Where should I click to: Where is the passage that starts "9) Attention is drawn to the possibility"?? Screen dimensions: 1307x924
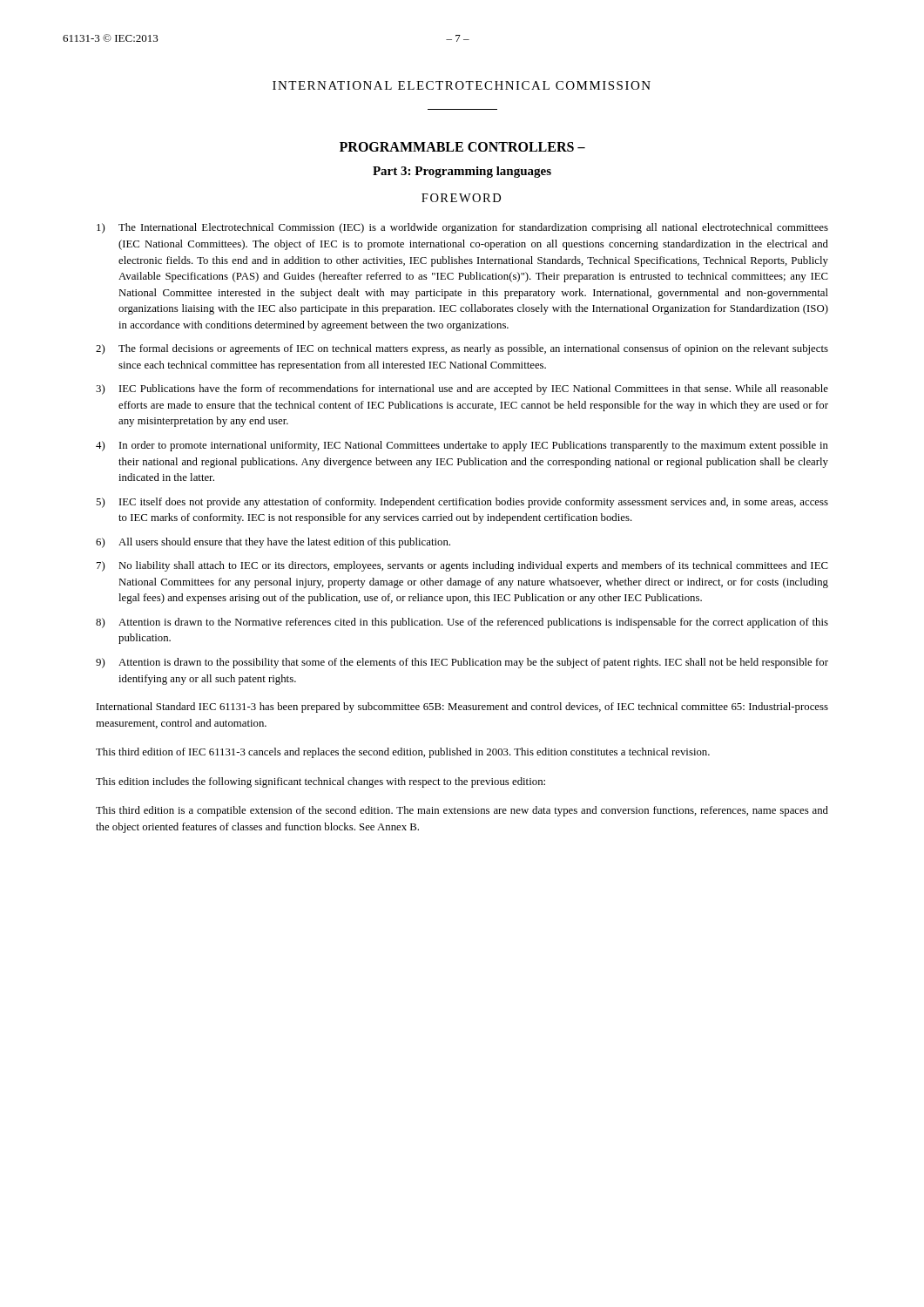(462, 671)
